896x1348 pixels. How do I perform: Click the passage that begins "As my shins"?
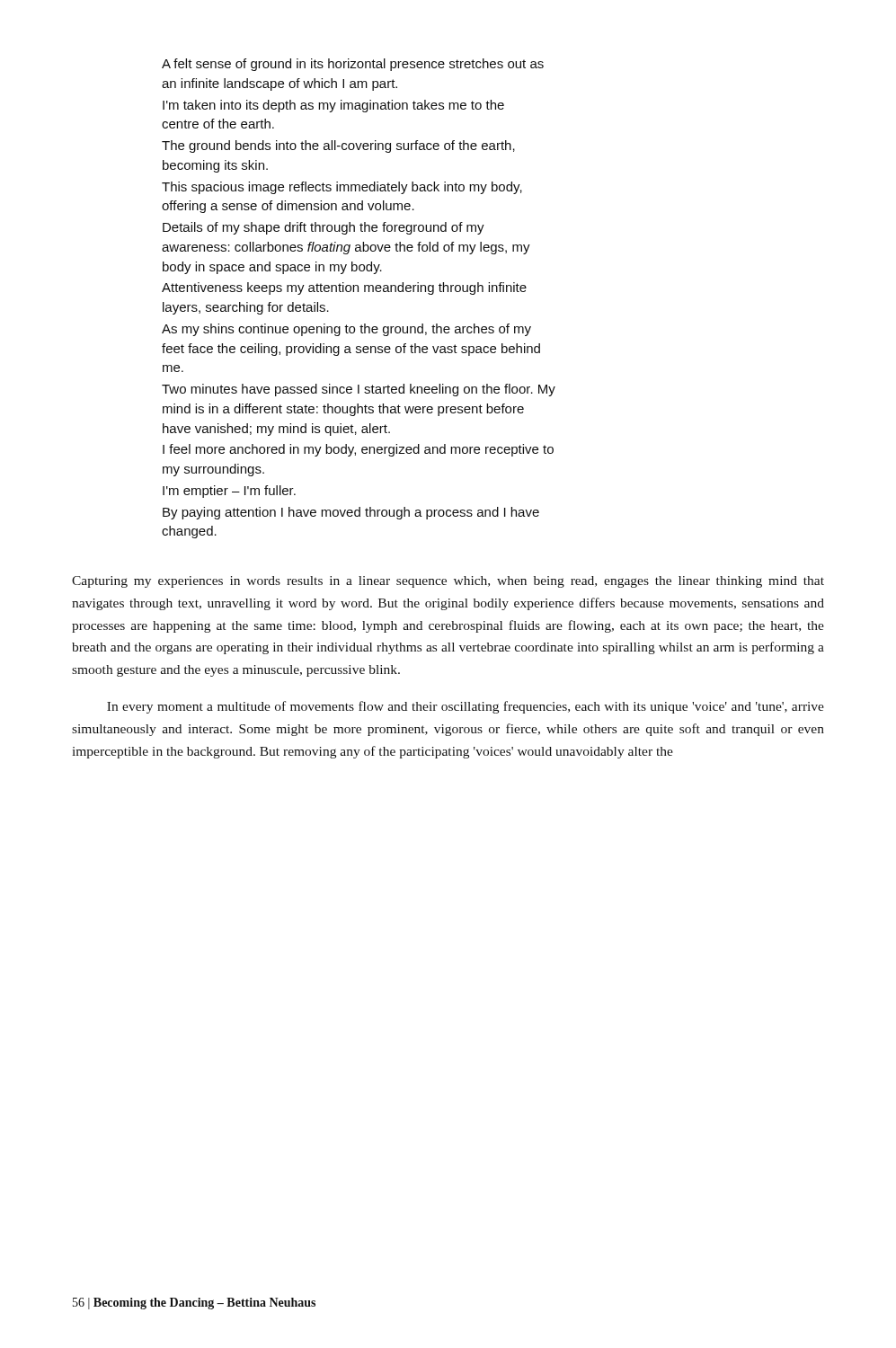(x=466, y=348)
